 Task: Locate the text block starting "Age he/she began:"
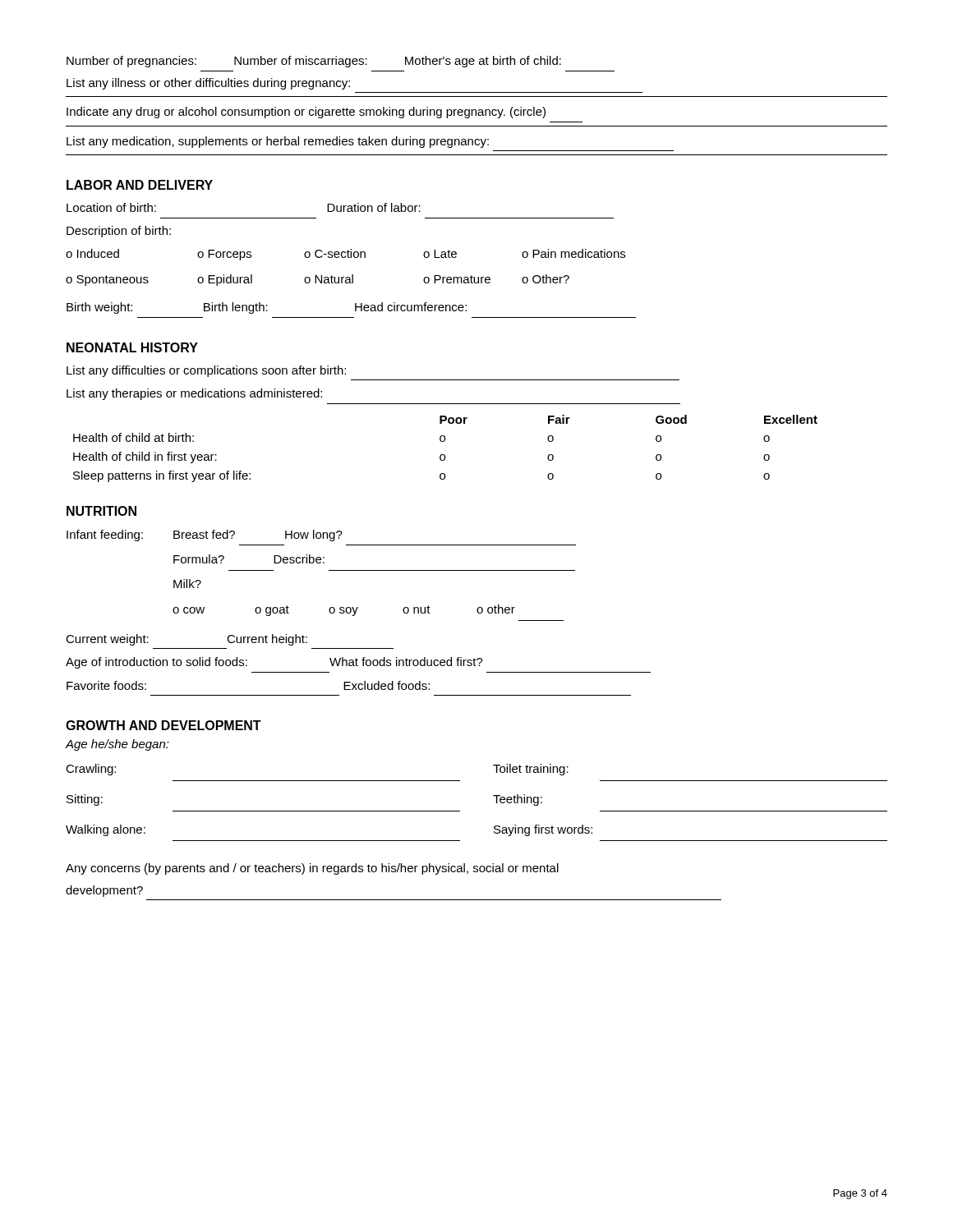click(x=117, y=744)
